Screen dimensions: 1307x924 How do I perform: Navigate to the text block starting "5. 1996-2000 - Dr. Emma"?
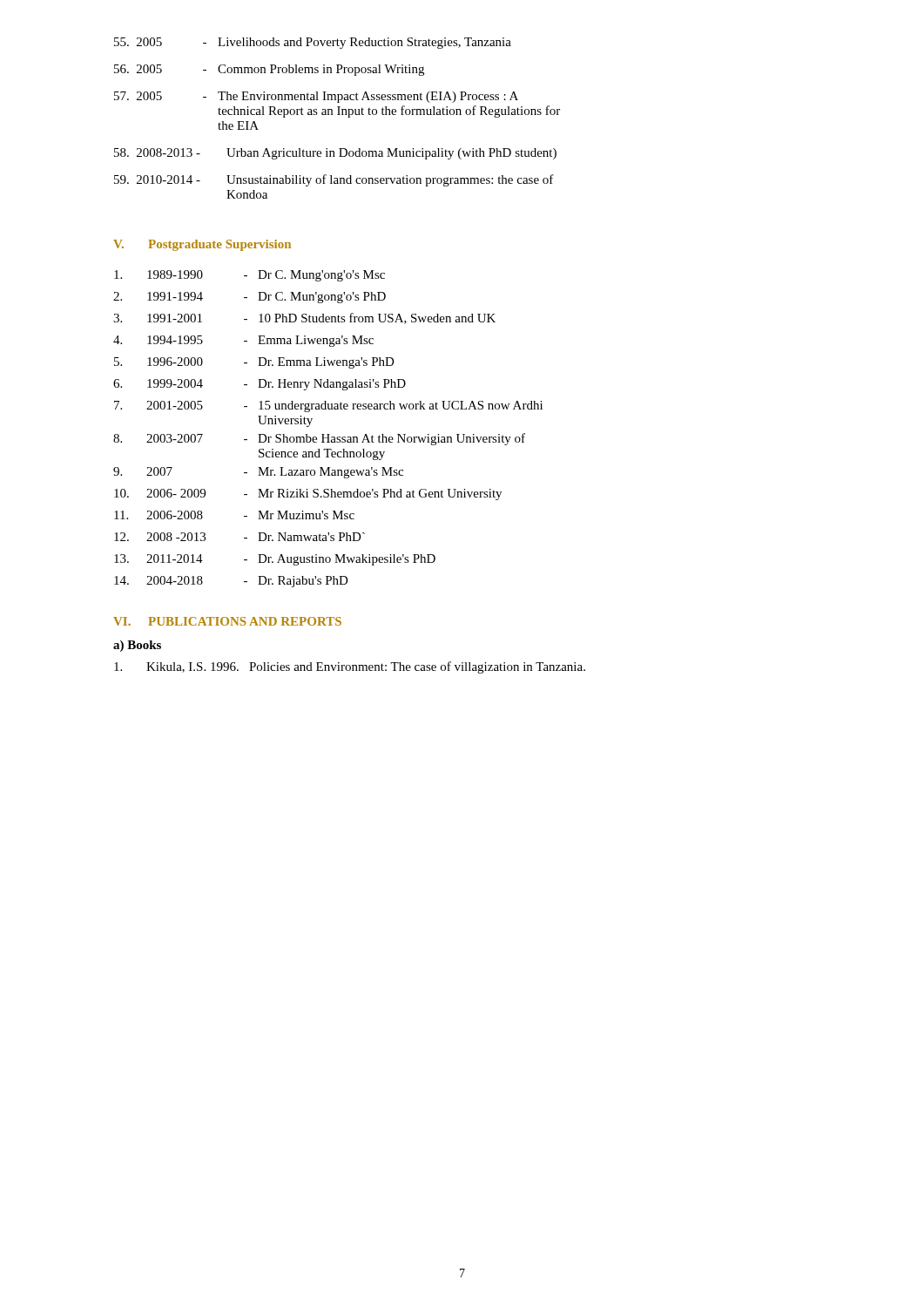(x=175, y=363)
